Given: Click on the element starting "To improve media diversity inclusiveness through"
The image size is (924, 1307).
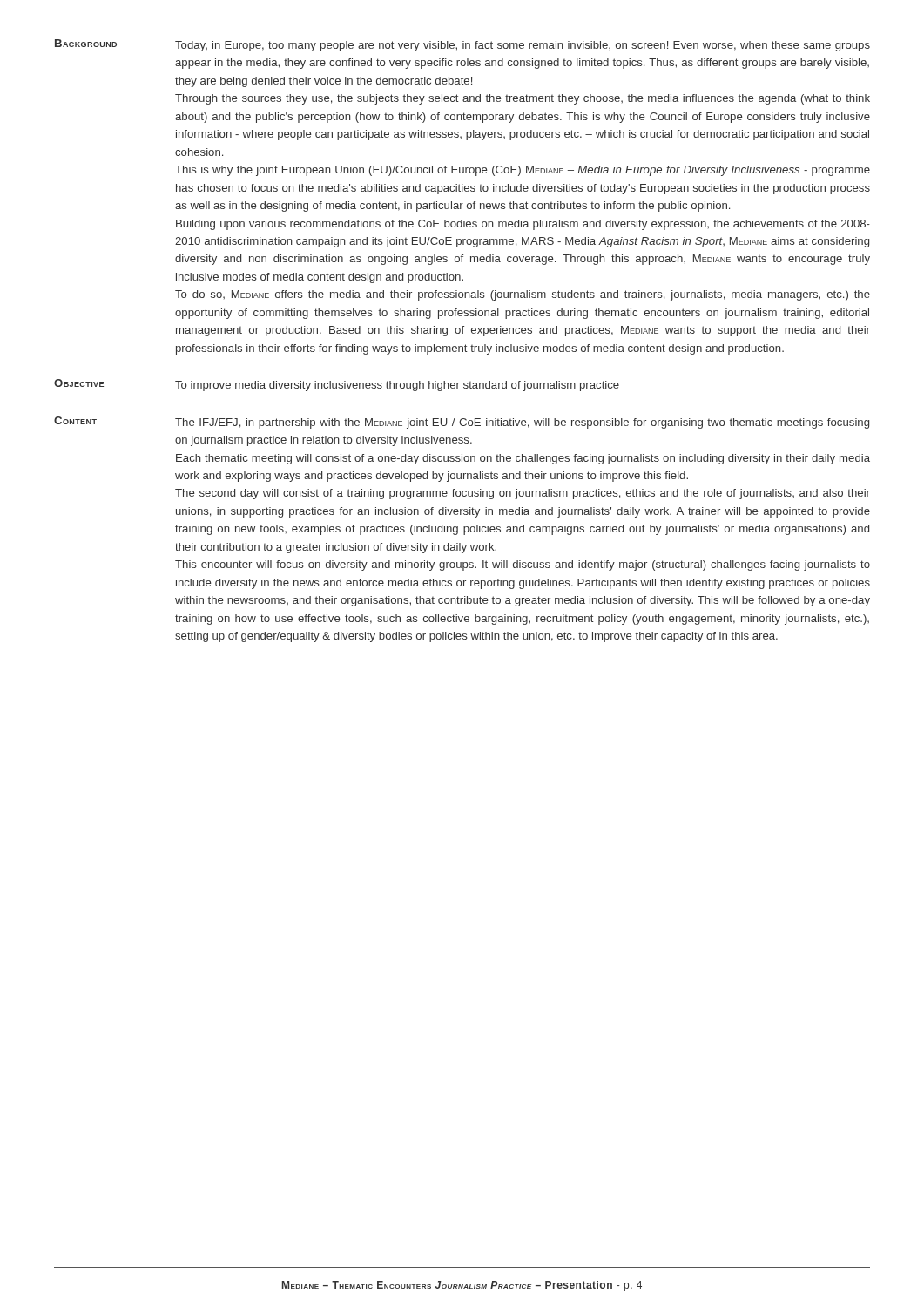Looking at the screenshot, I should coord(523,385).
